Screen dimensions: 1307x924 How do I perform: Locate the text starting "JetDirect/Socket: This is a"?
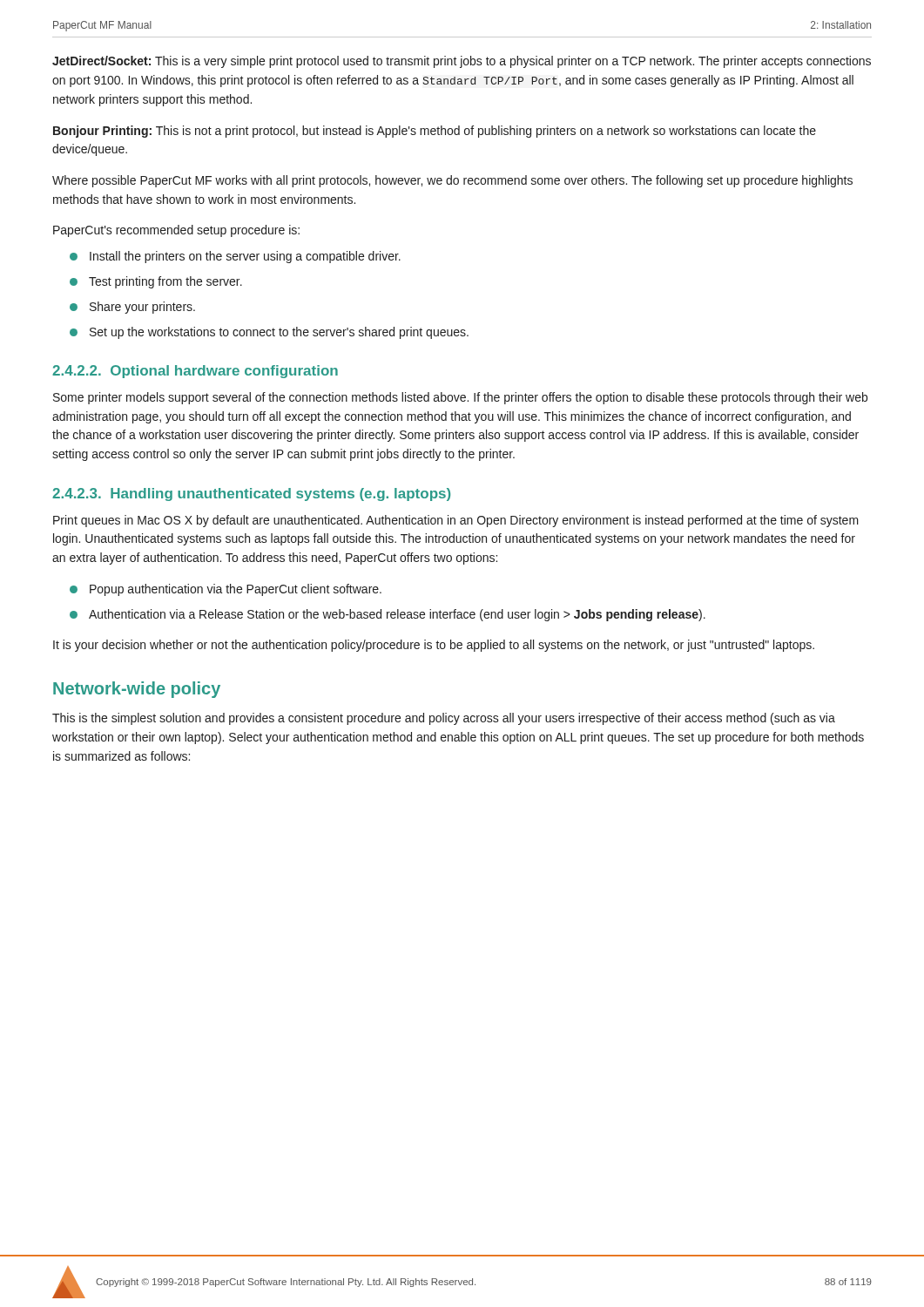pyautogui.click(x=462, y=80)
